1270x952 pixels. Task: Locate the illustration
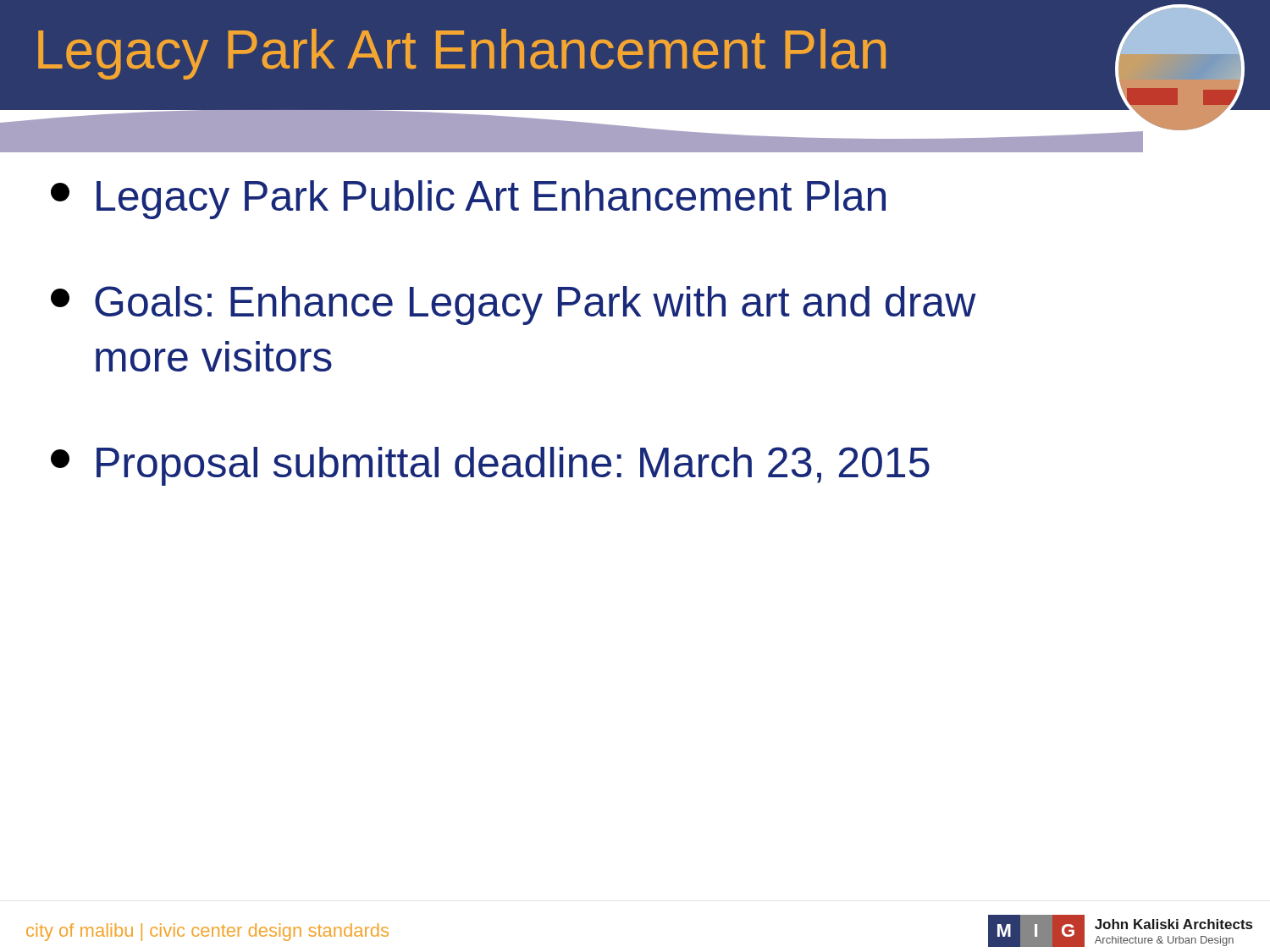tap(635, 120)
